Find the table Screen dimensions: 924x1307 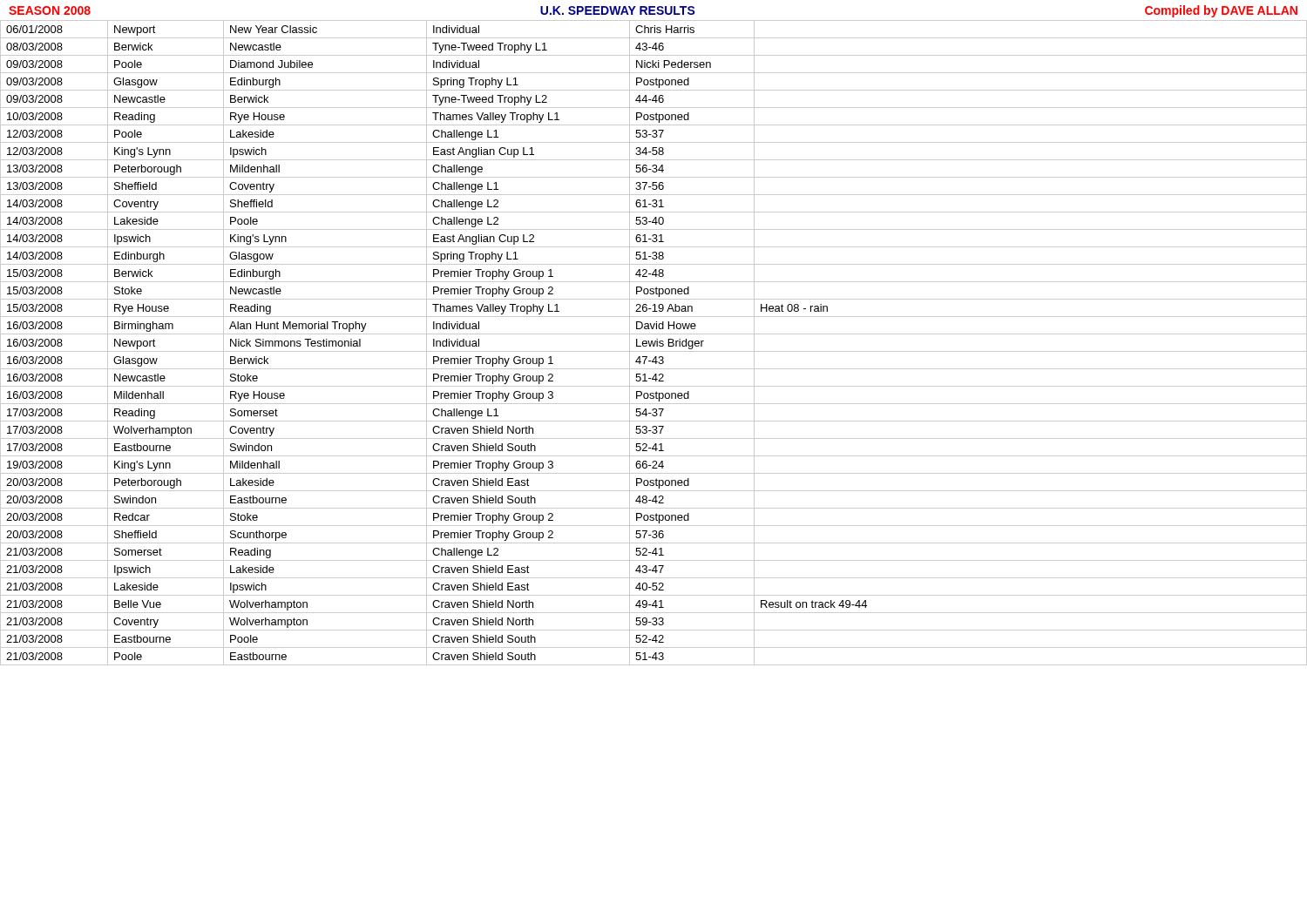pyautogui.click(x=654, y=343)
